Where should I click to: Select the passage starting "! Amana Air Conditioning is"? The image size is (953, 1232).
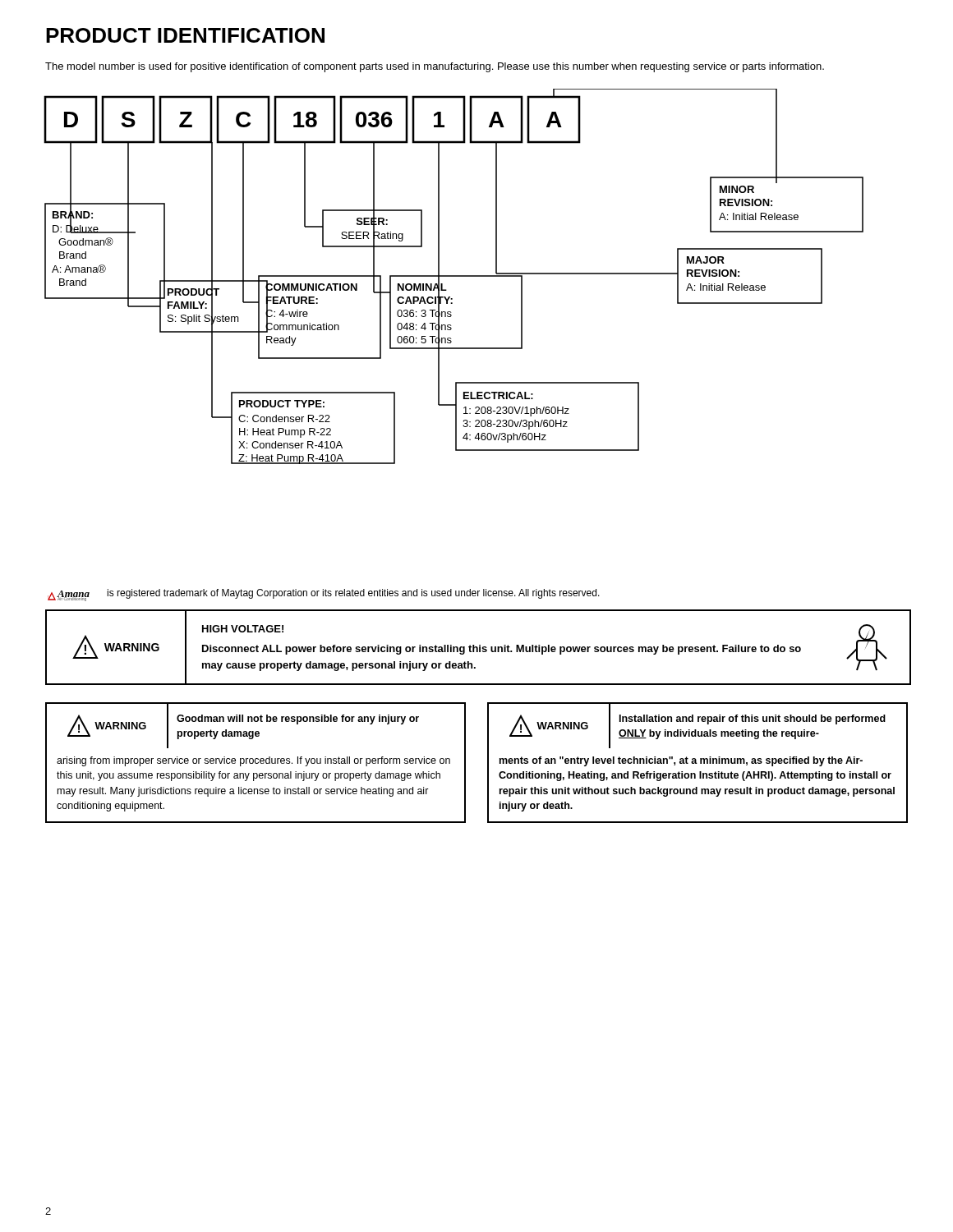tap(323, 593)
